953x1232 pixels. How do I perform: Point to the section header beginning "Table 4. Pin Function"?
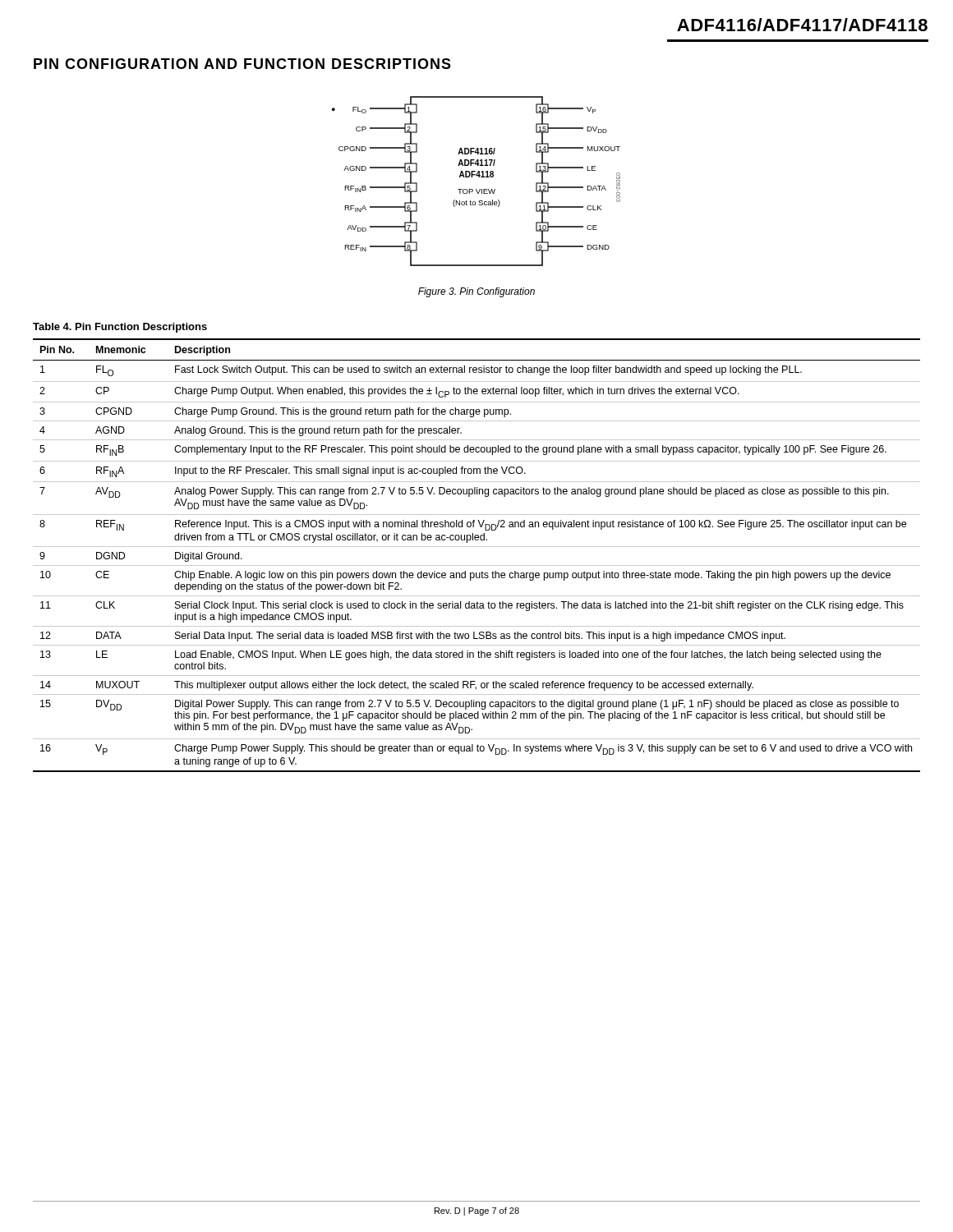tap(120, 326)
